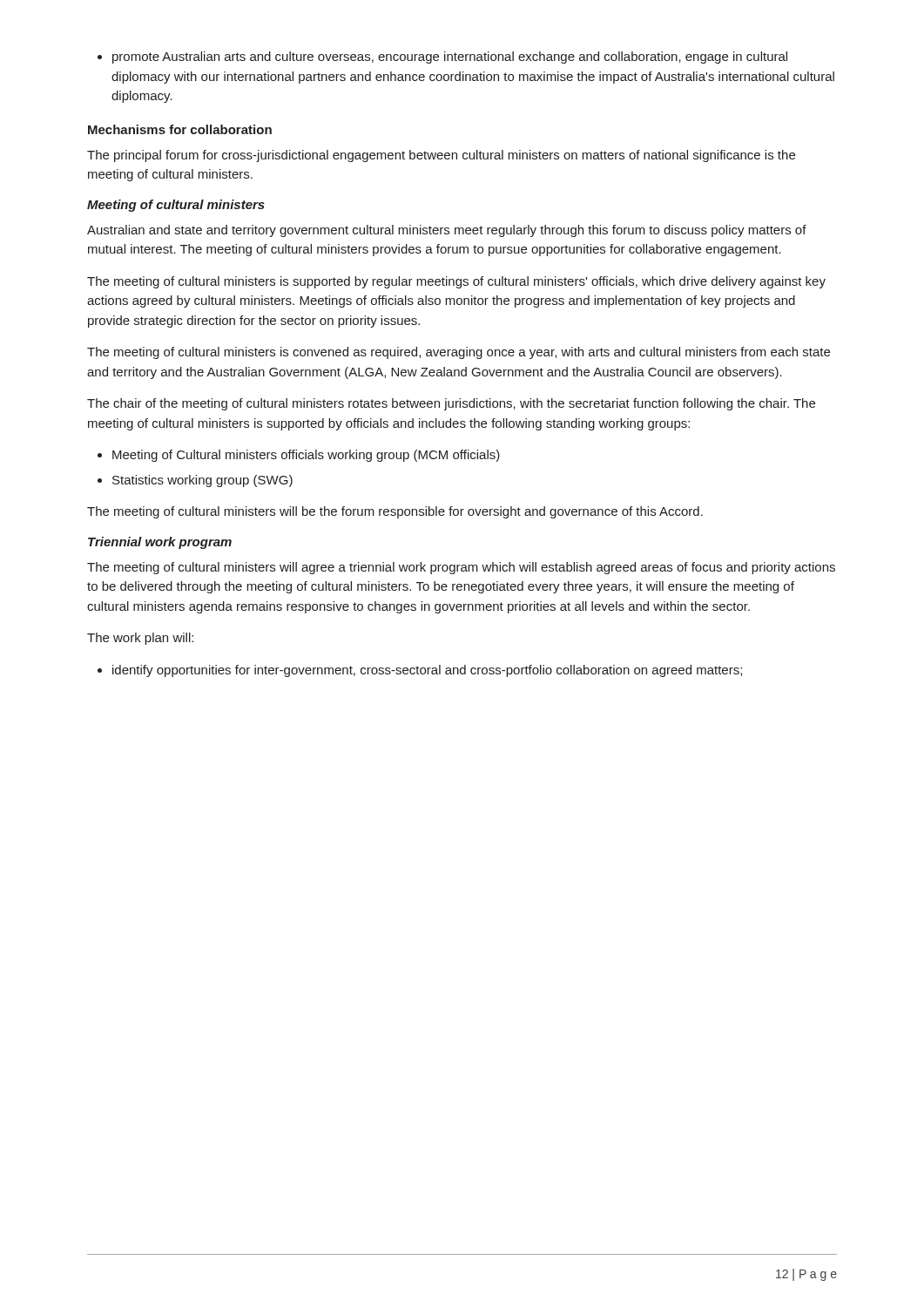Screen dimensions: 1307x924
Task: Click on the passage starting "The meeting of cultural ministers will agree"
Action: pos(462,587)
